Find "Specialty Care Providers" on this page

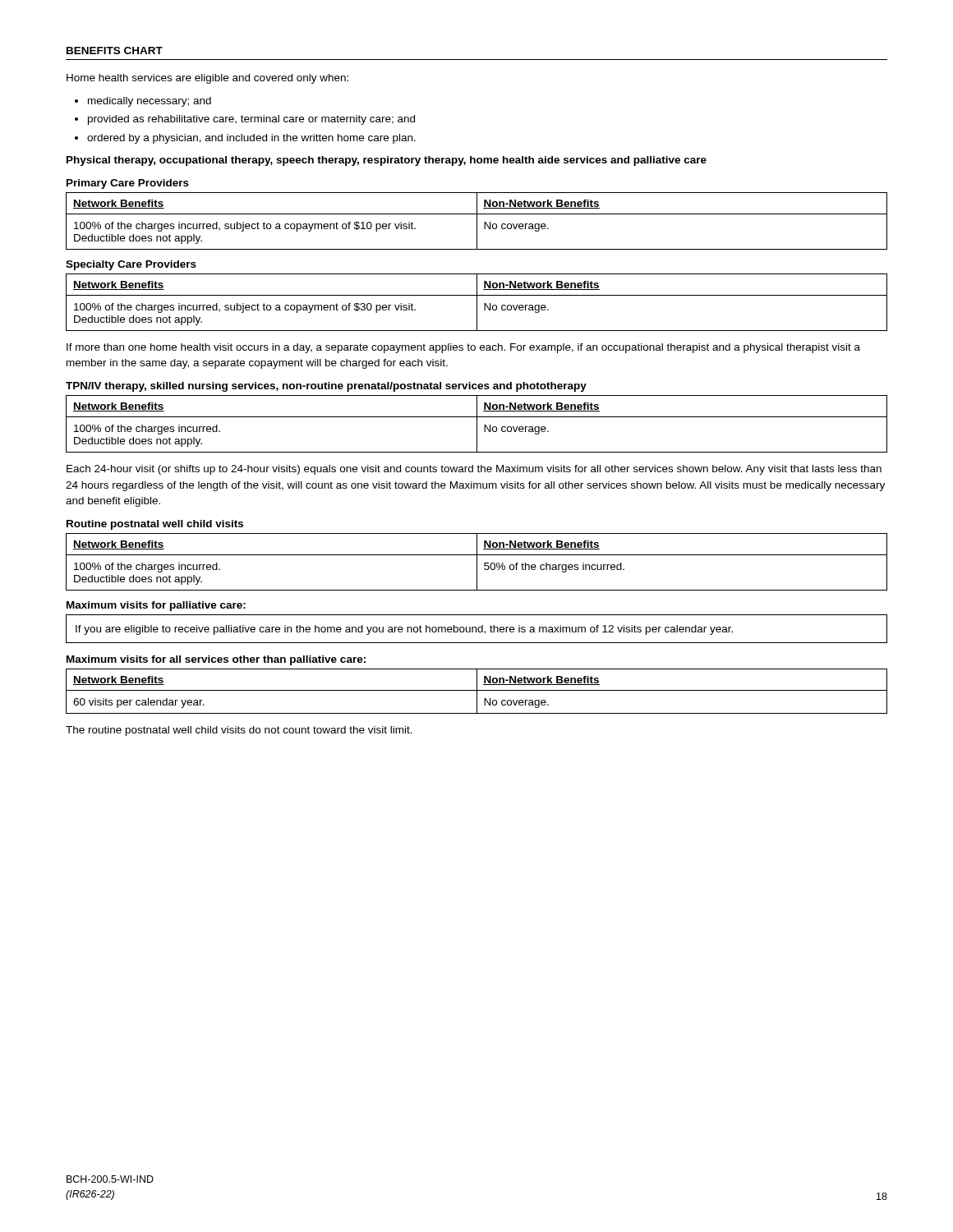coord(131,264)
